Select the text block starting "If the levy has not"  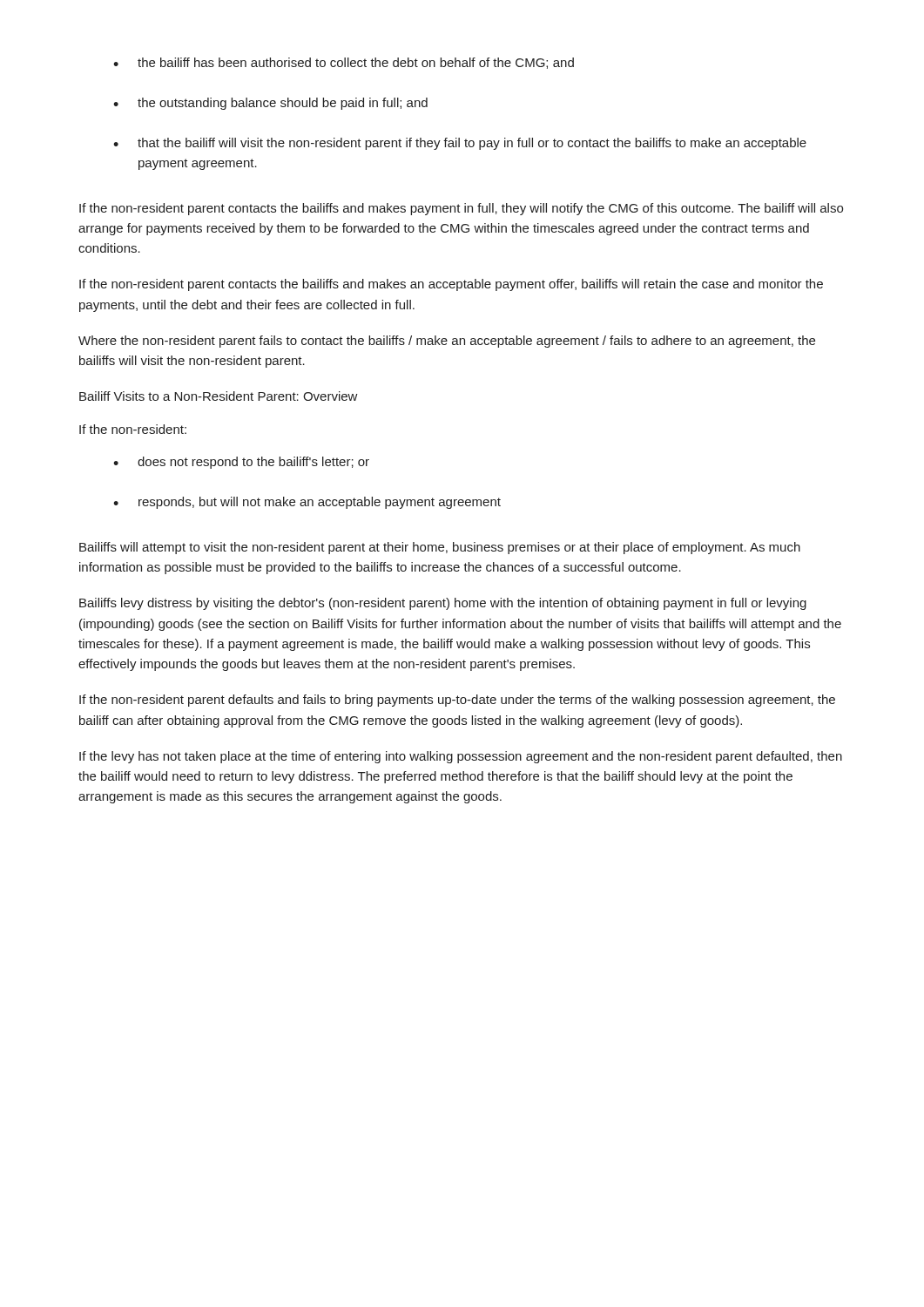tap(460, 776)
